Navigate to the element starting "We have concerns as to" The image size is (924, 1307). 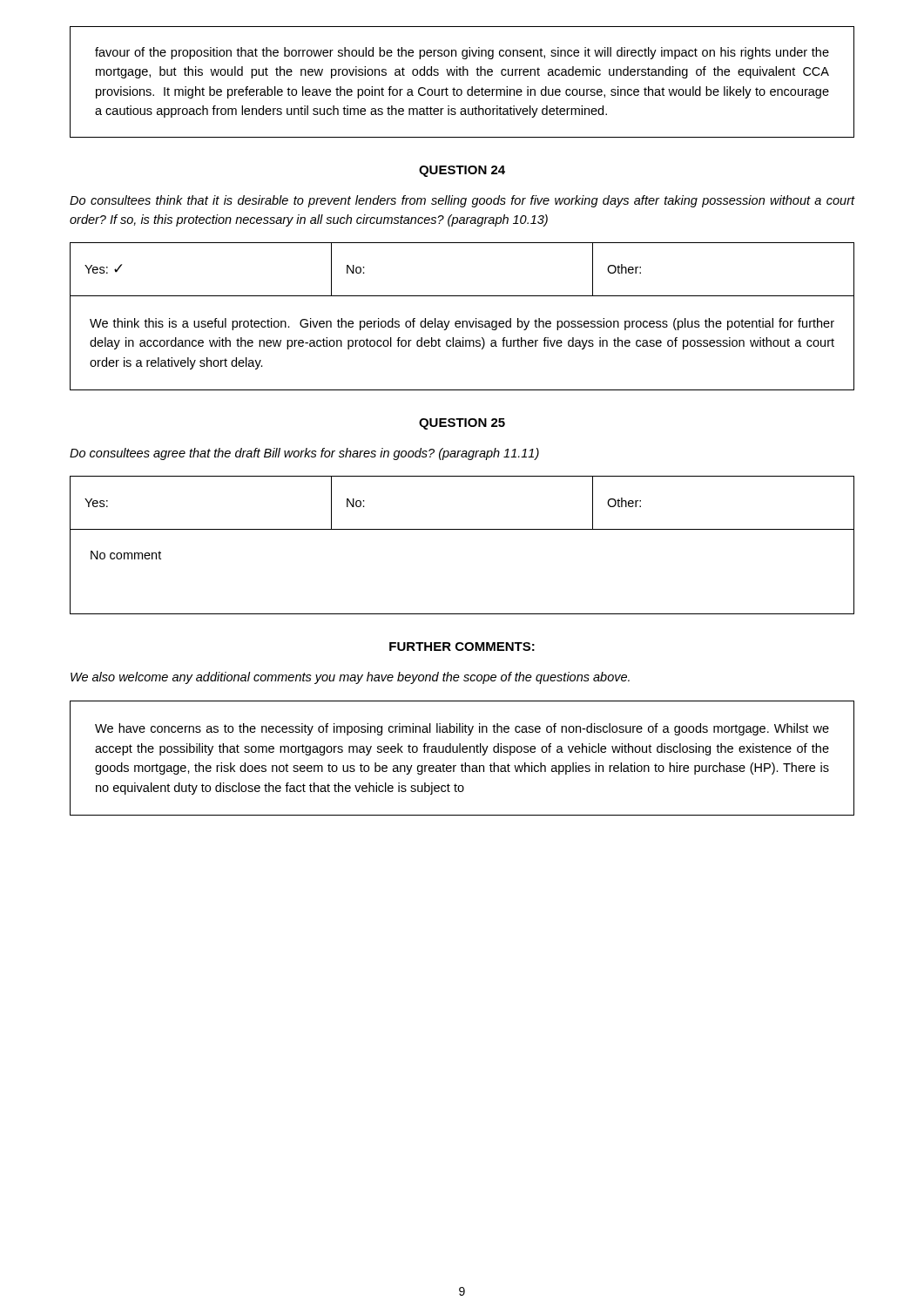click(462, 758)
